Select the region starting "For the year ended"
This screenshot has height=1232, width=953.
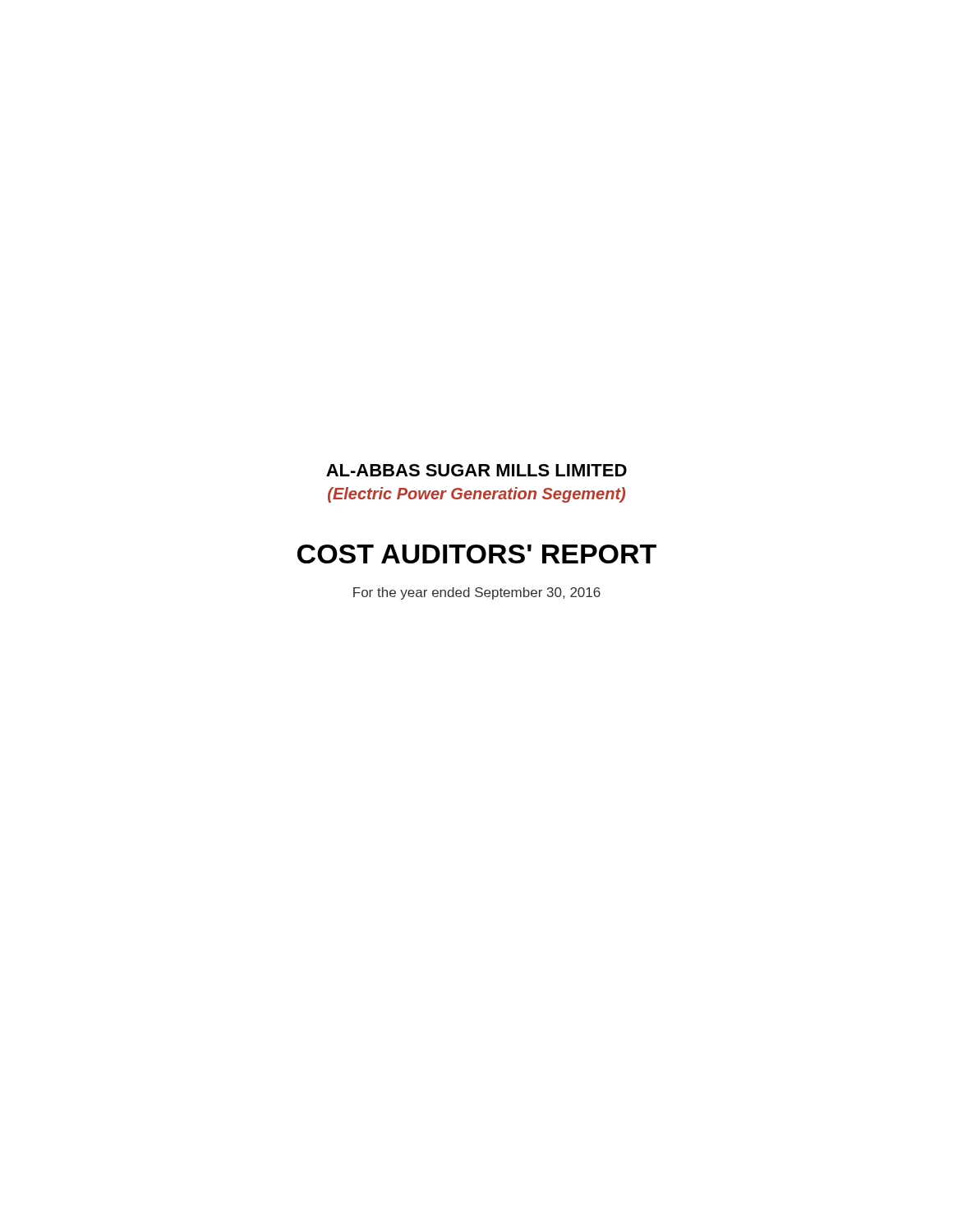tap(476, 593)
